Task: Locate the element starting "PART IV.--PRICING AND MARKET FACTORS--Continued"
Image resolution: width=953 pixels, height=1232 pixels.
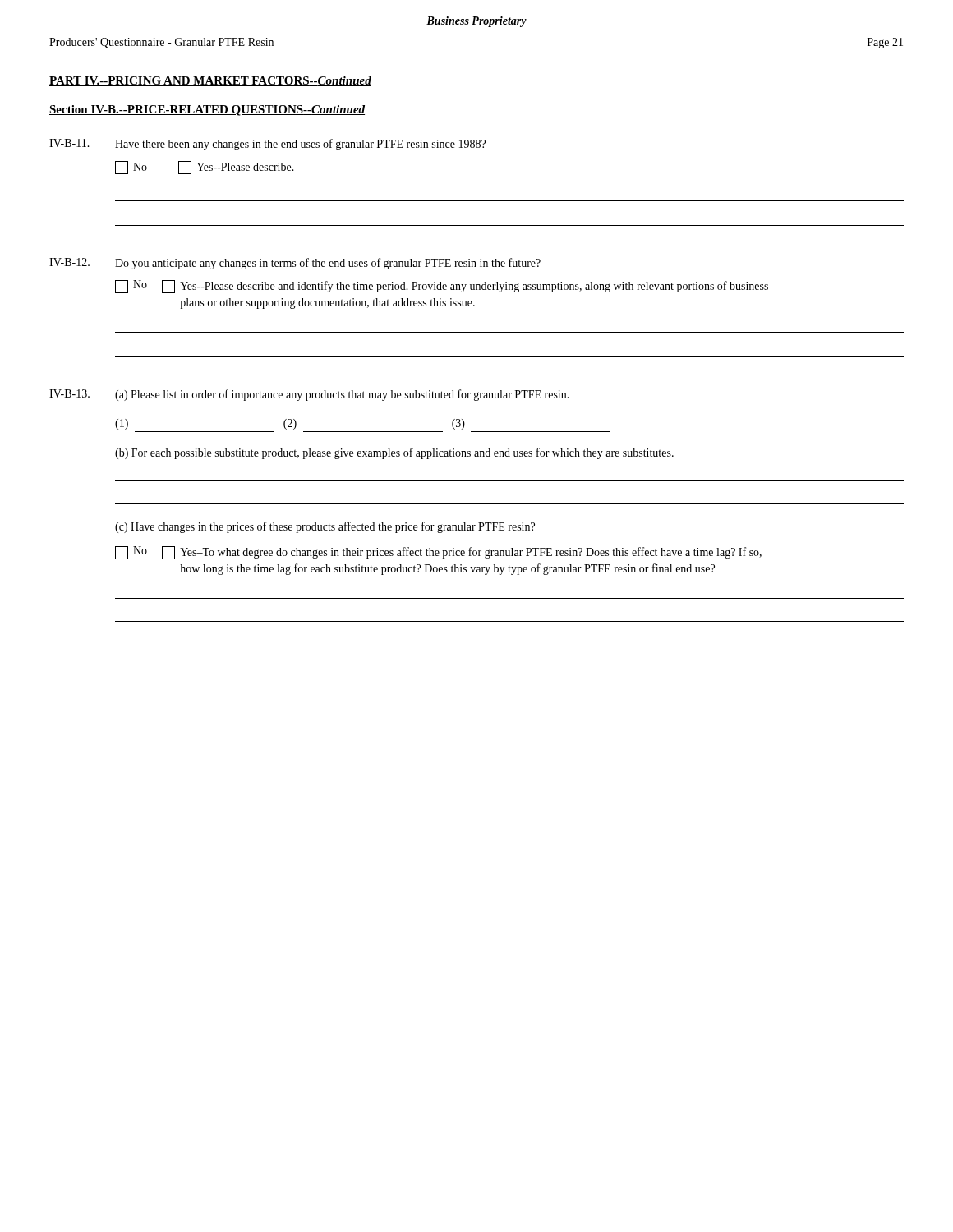Action: (210, 81)
